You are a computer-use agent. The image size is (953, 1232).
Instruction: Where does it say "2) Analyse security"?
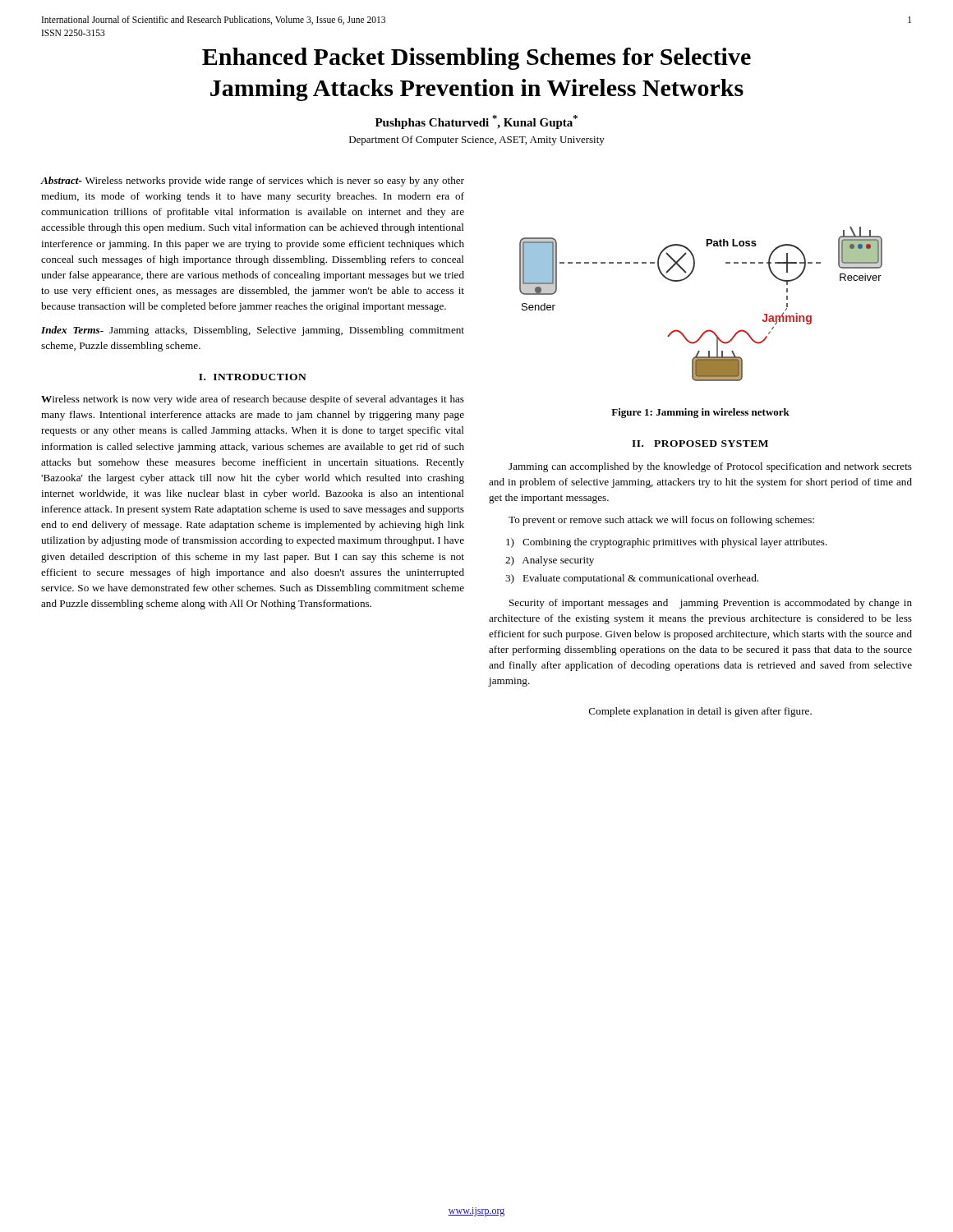point(550,560)
